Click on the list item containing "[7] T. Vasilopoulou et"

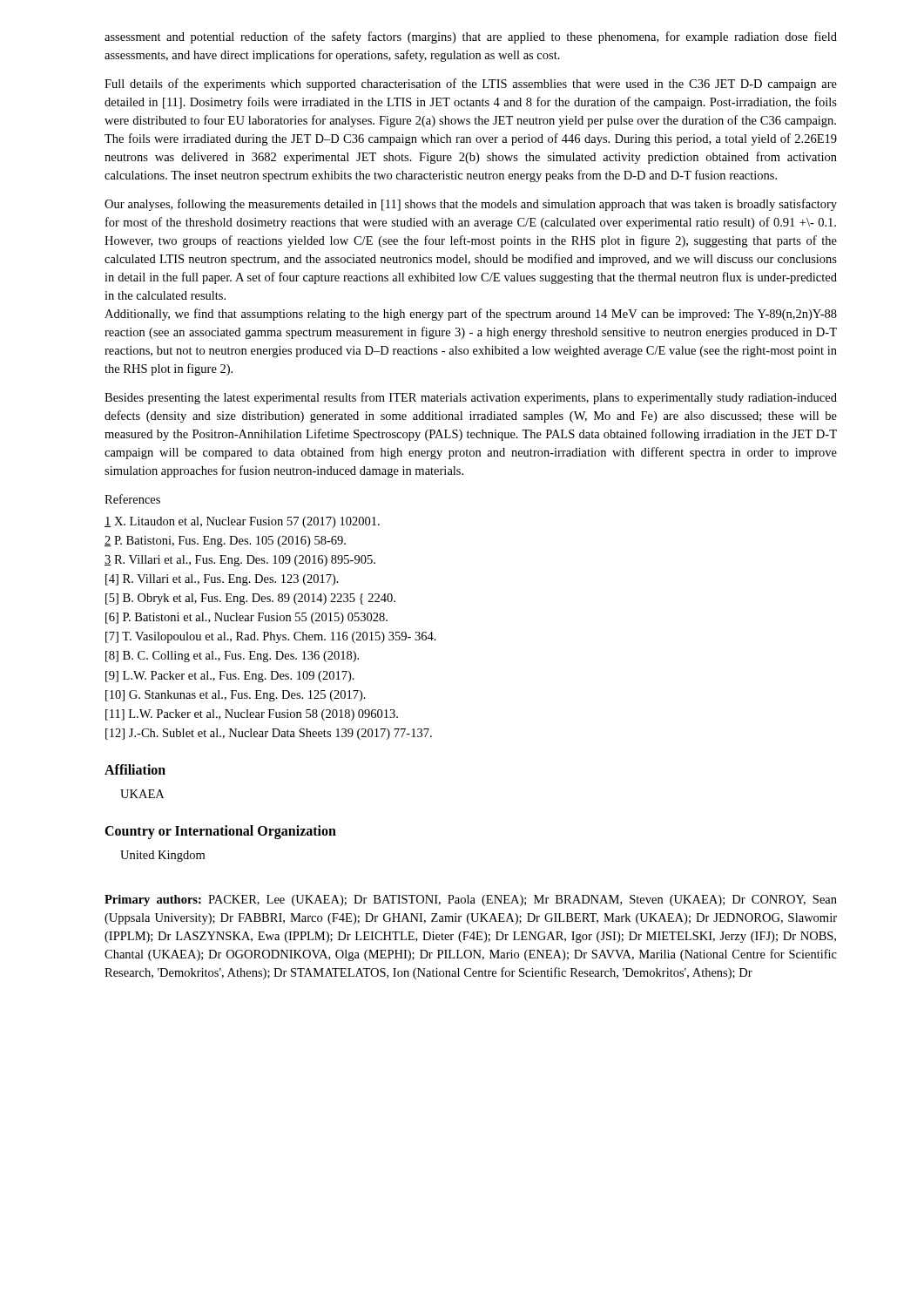[271, 637]
